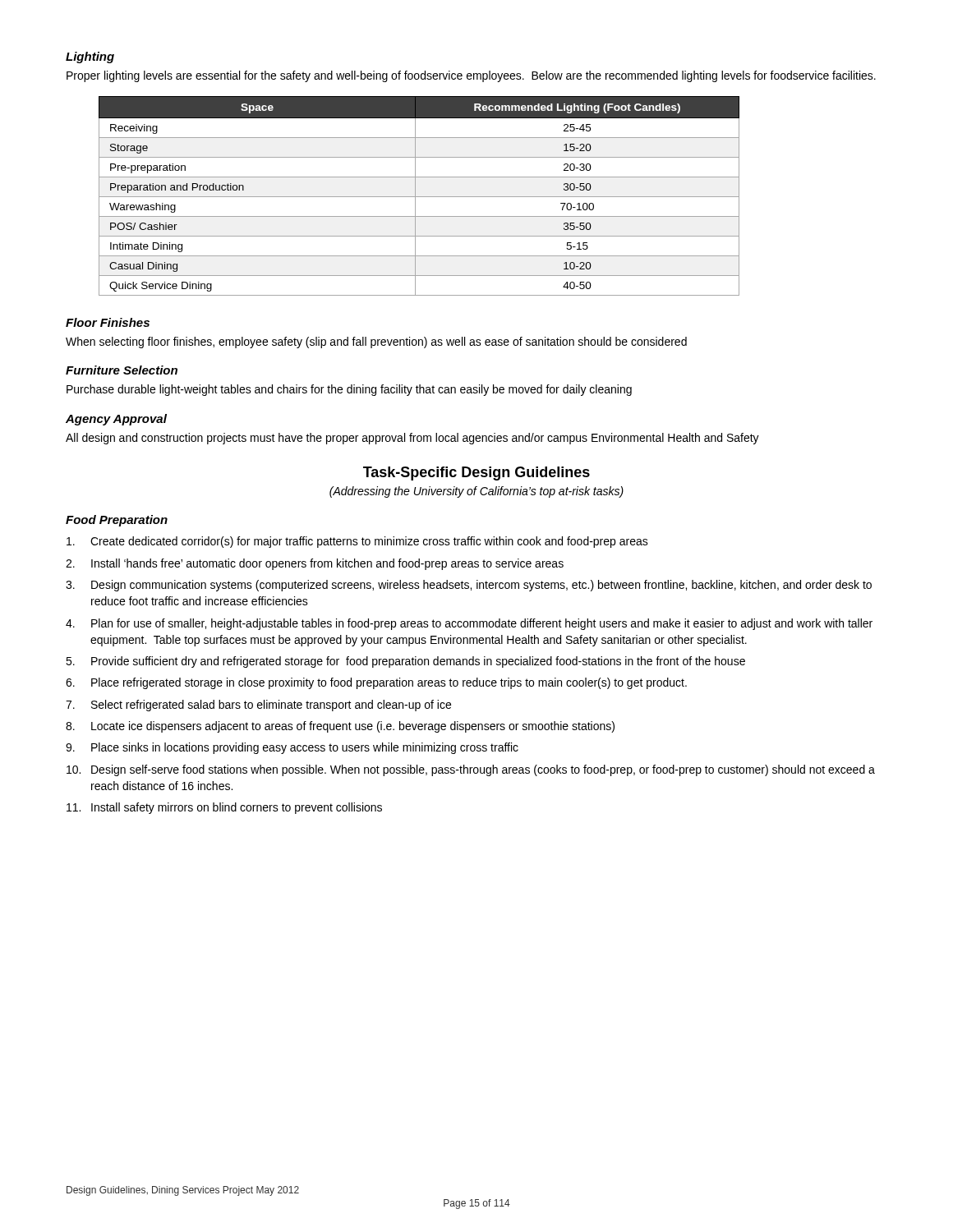The height and width of the screenshot is (1232, 953).
Task: Point to the element starting "Proper lighting levels are essential for the safety"
Action: (x=471, y=76)
